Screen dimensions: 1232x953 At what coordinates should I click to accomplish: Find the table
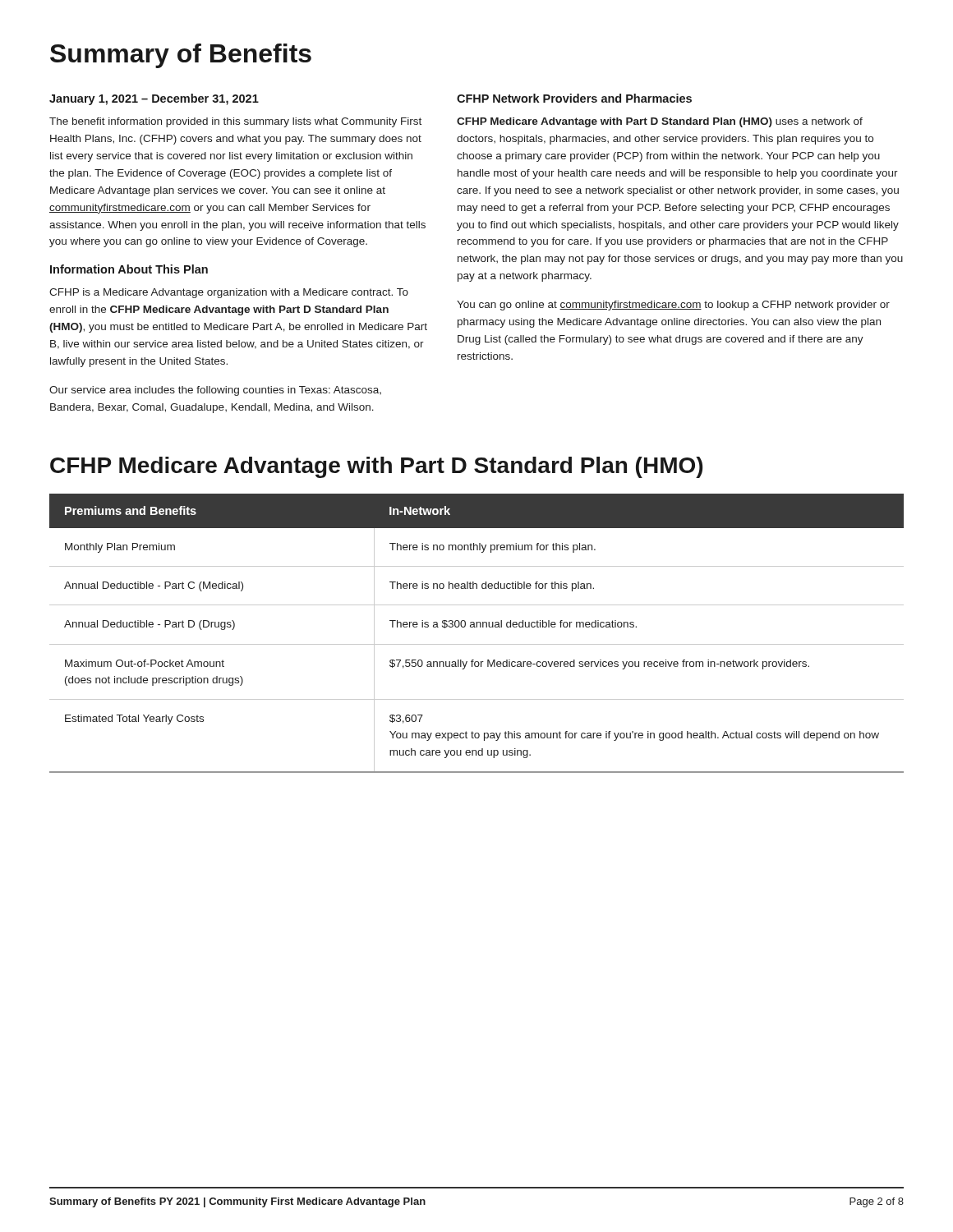tap(476, 633)
